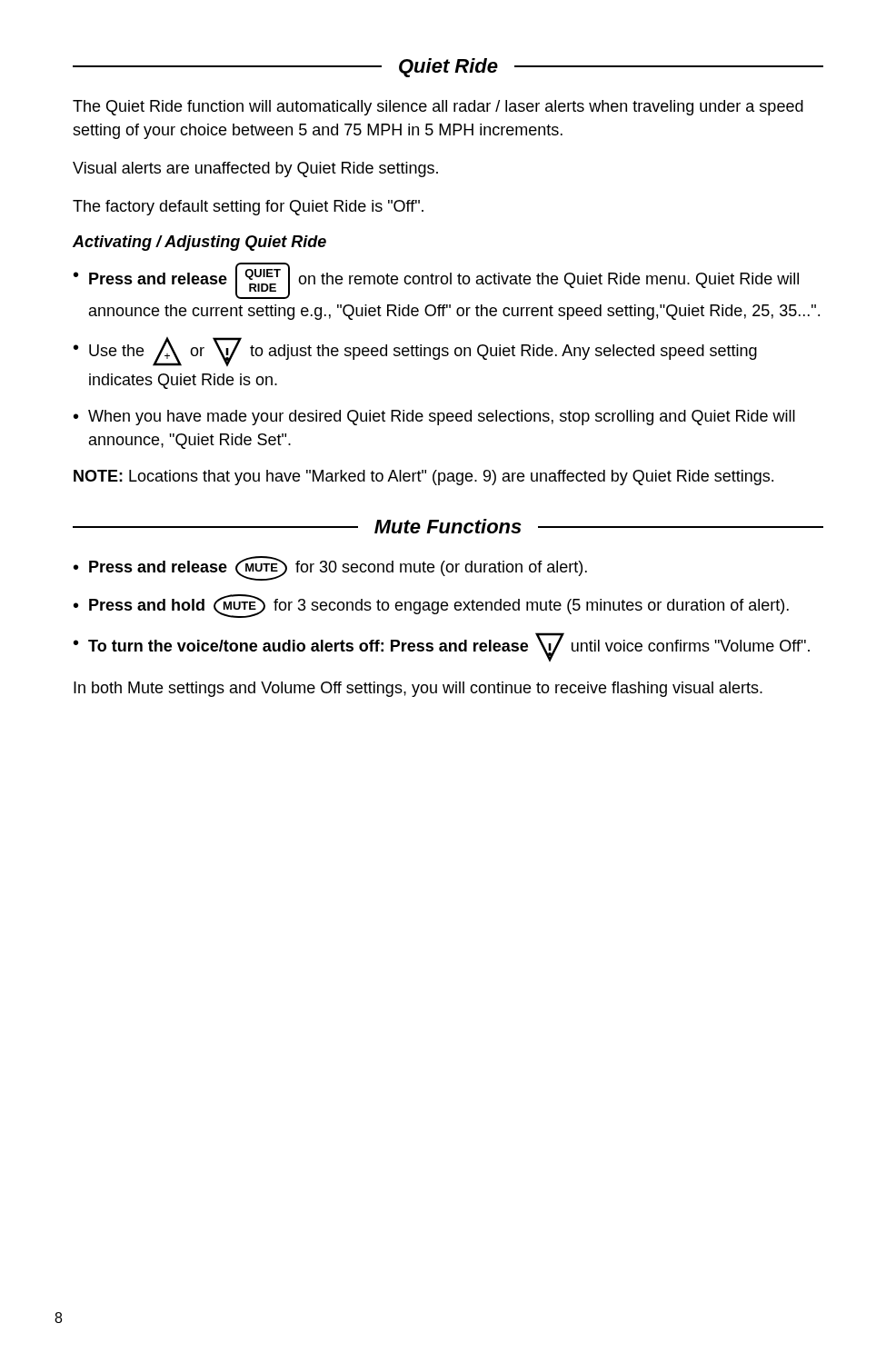This screenshot has width=896, height=1363.
Task: Find the region starting "The factory default setting for Quiet"
Action: pos(249,207)
